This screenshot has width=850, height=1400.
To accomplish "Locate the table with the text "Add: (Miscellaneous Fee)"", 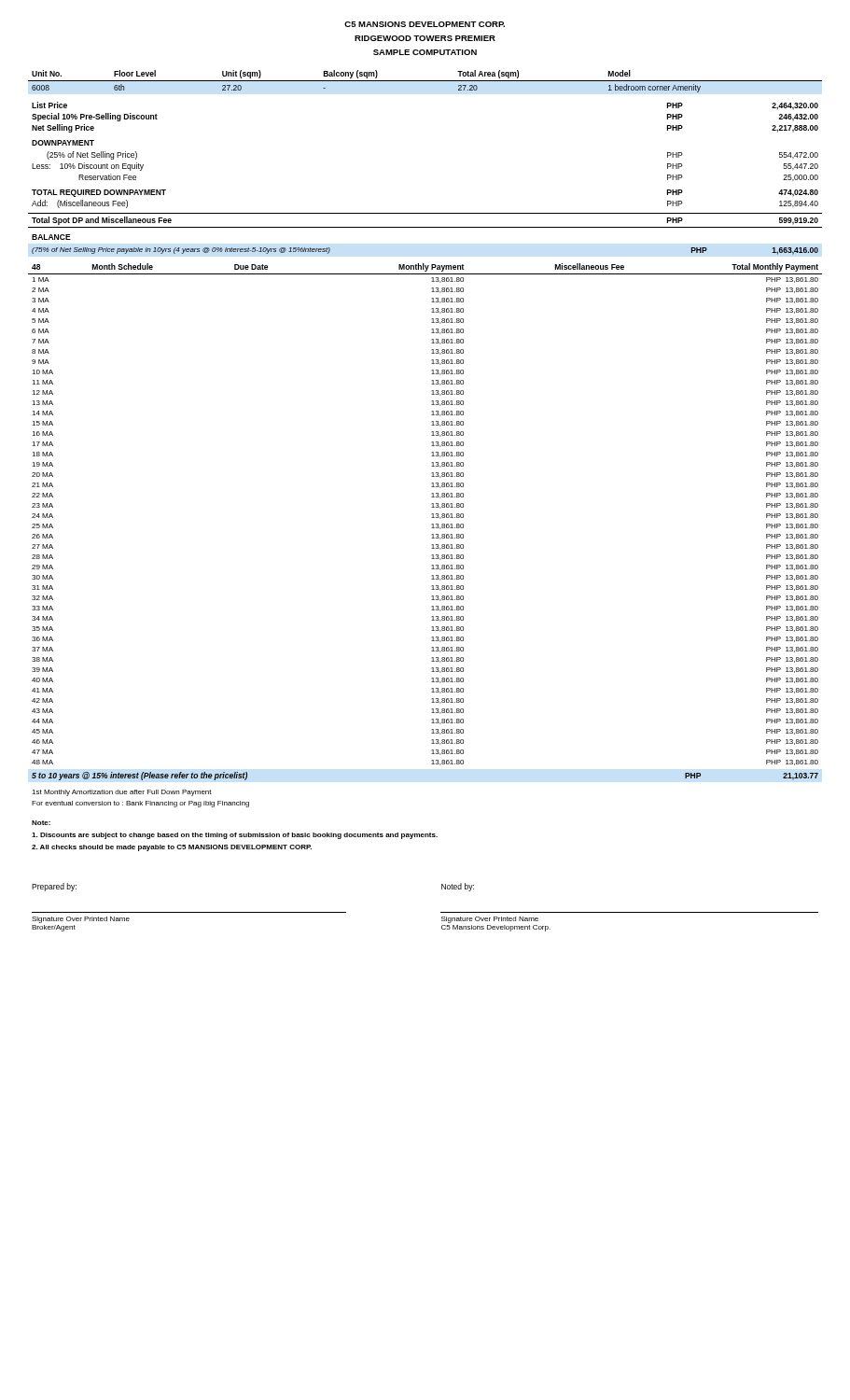I will [425, 197].
